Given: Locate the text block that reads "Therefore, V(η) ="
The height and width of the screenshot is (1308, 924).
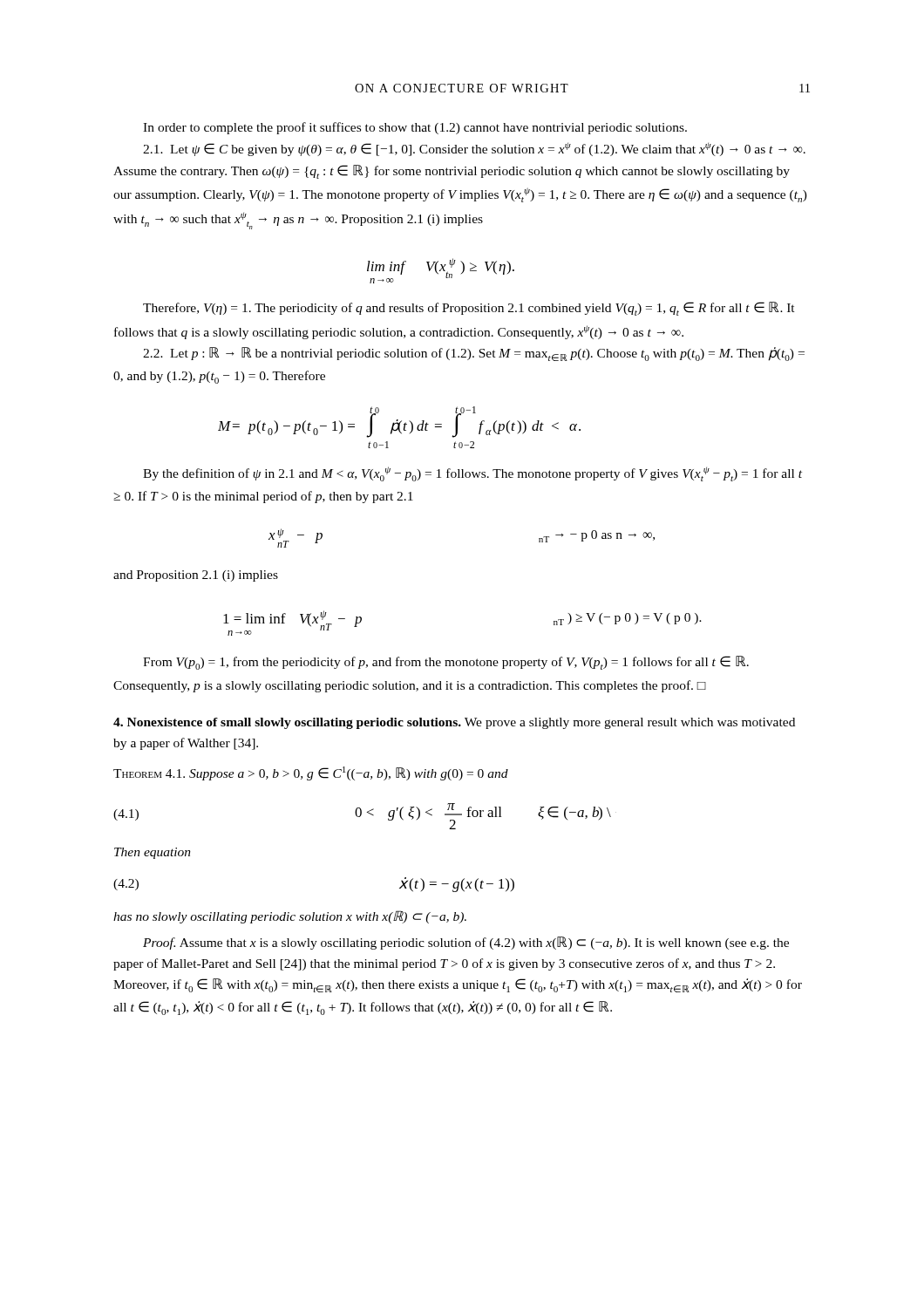Looking at the screenshot, I should click(x=454, y=320).
